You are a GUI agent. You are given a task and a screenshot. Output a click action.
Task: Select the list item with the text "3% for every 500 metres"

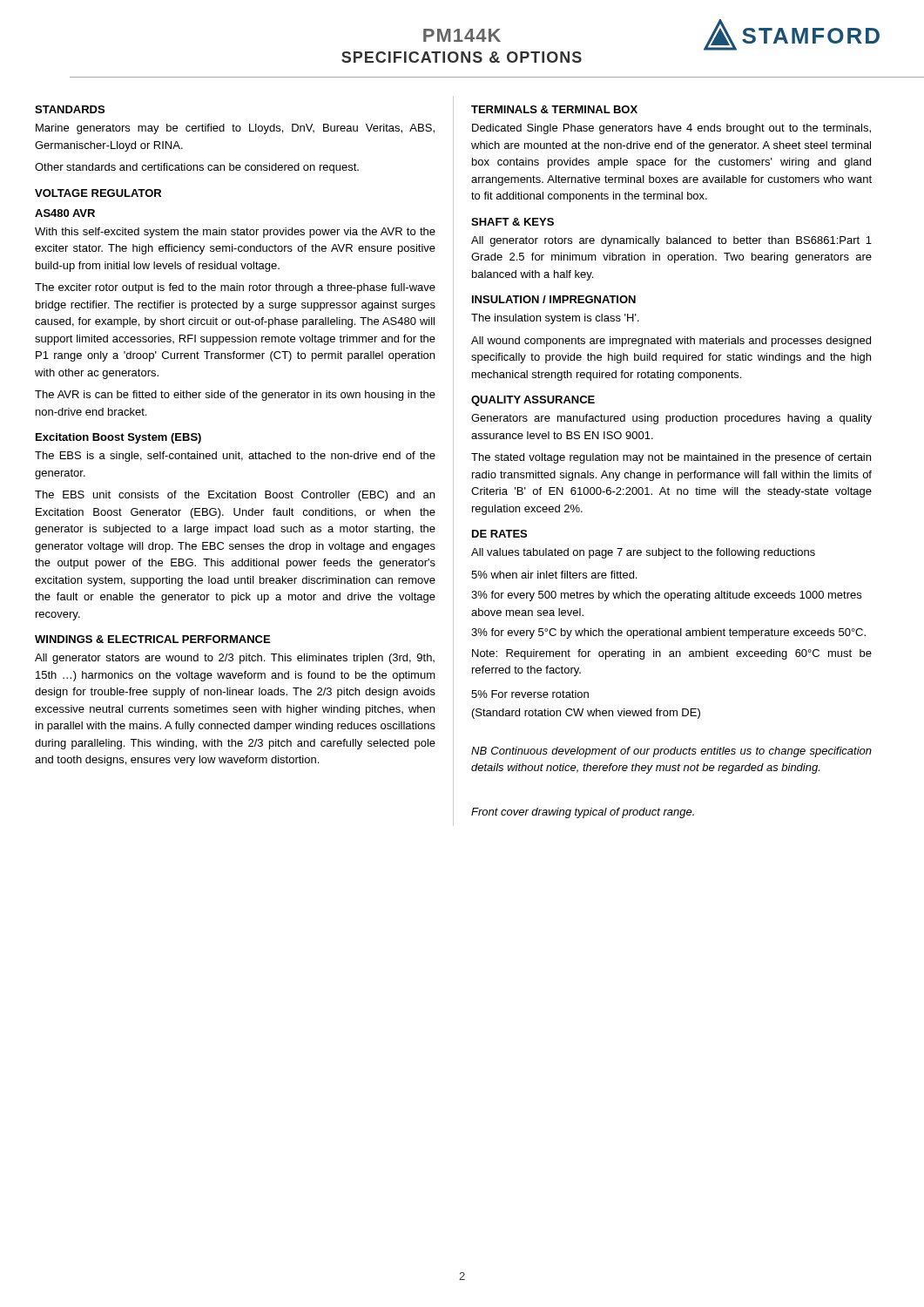pyautogui.click(x=667, y=603)
